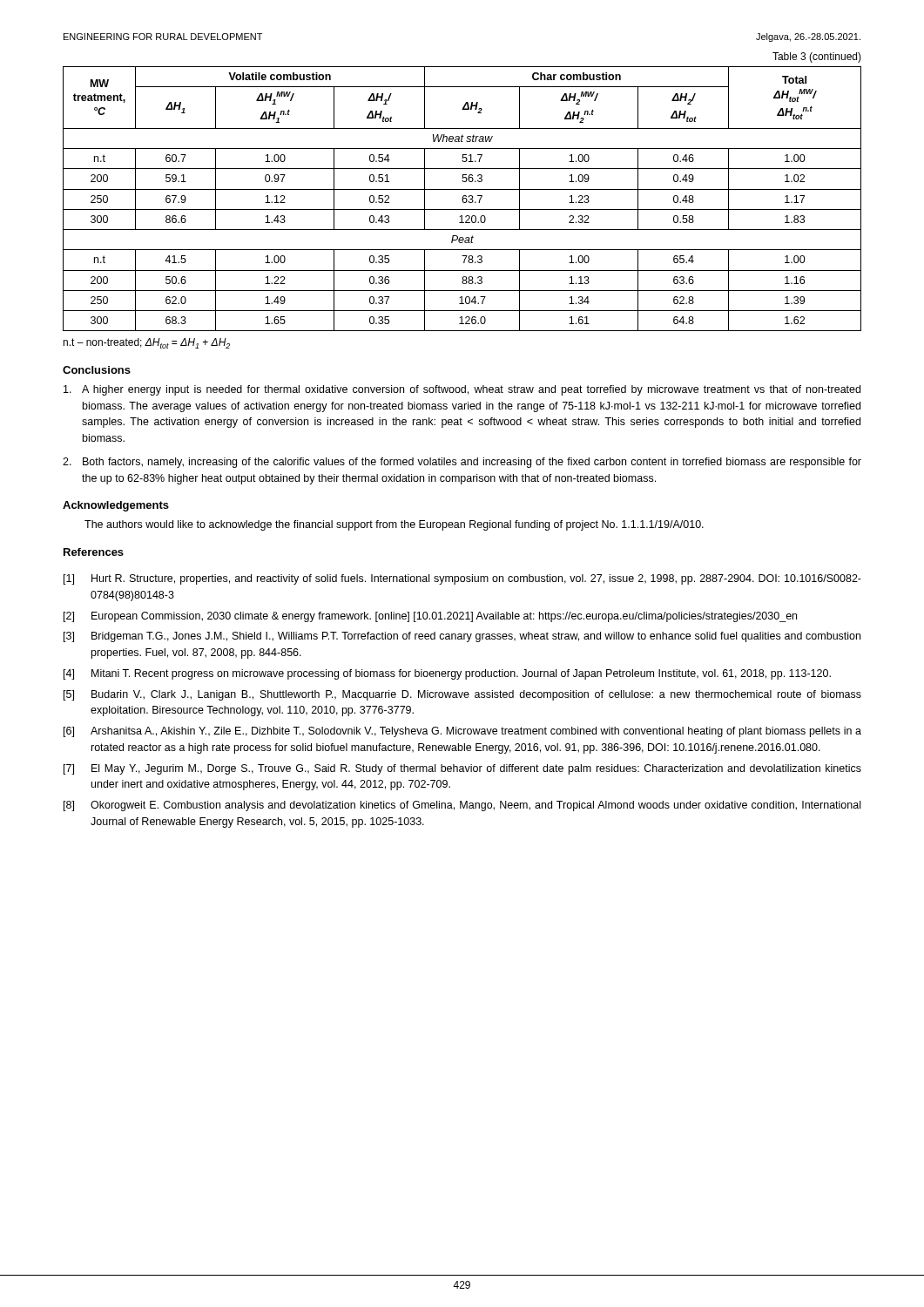Find the footnote with the text "n.t – non-treated; ΔHtot ="
Screen dimensions: 1307x924
[x=146, y=344]
